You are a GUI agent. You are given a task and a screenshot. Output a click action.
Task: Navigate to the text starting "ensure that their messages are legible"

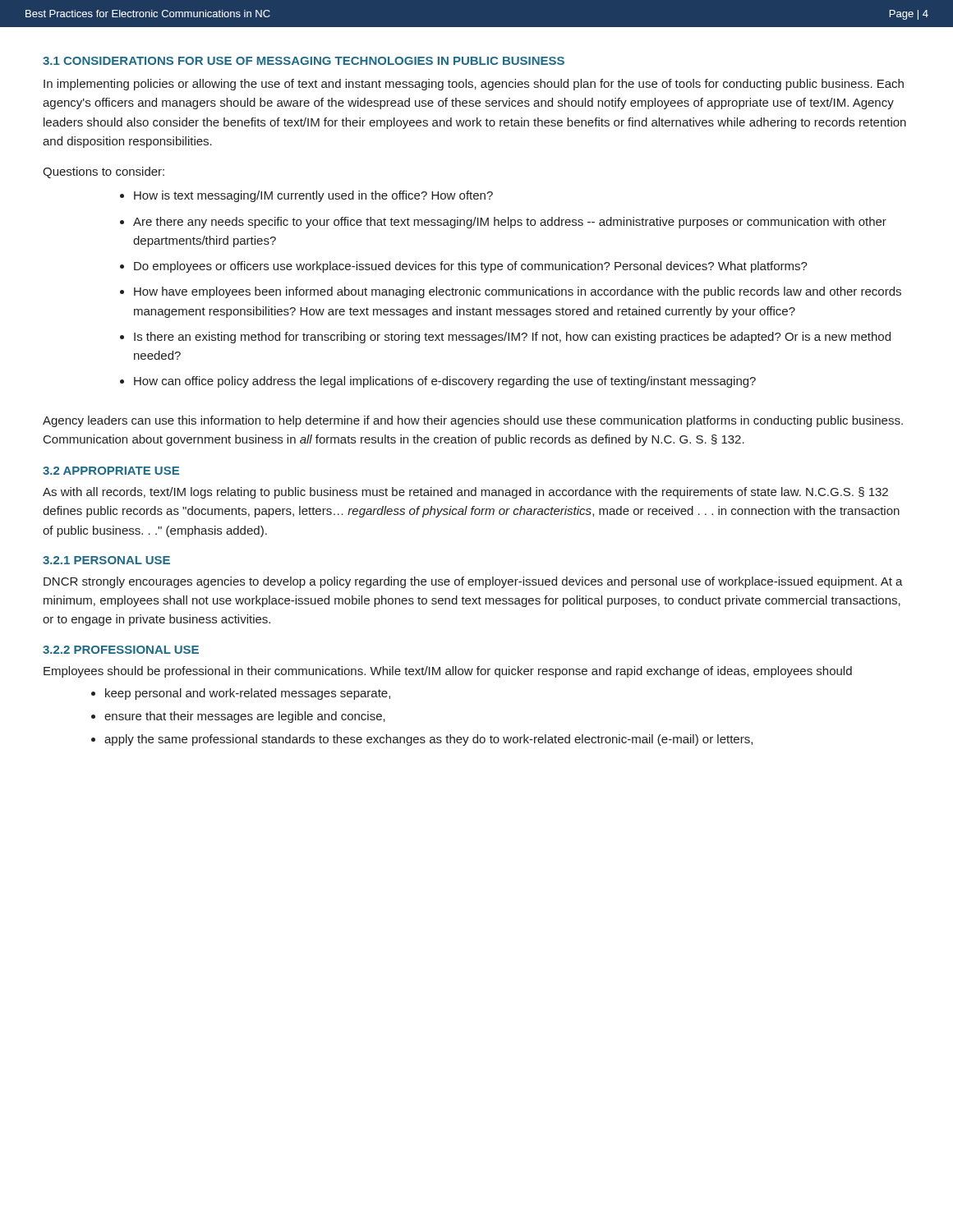tap(245, 716)
